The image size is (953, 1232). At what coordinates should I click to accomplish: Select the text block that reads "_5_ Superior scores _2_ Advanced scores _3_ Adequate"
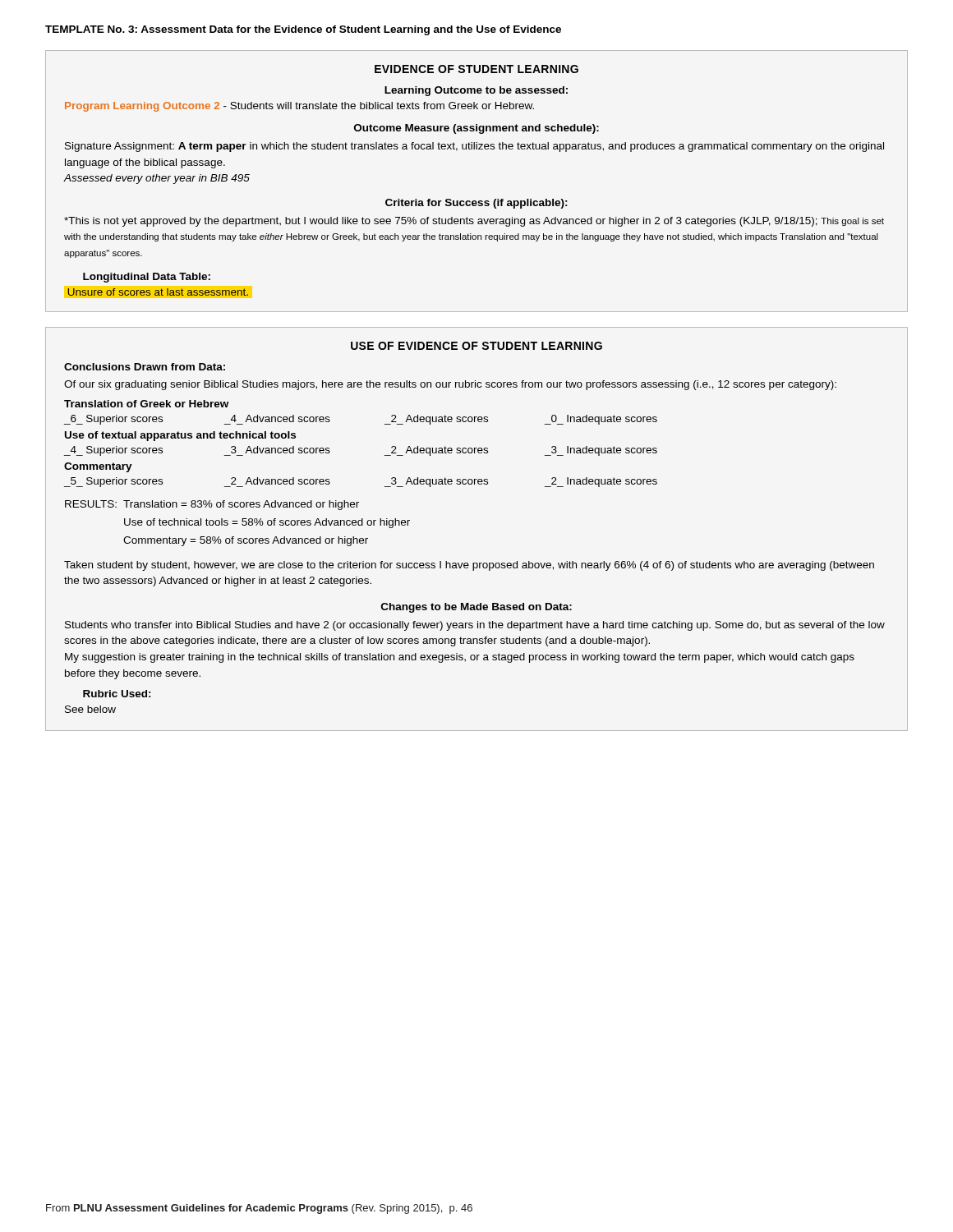(x=113, y=482)
